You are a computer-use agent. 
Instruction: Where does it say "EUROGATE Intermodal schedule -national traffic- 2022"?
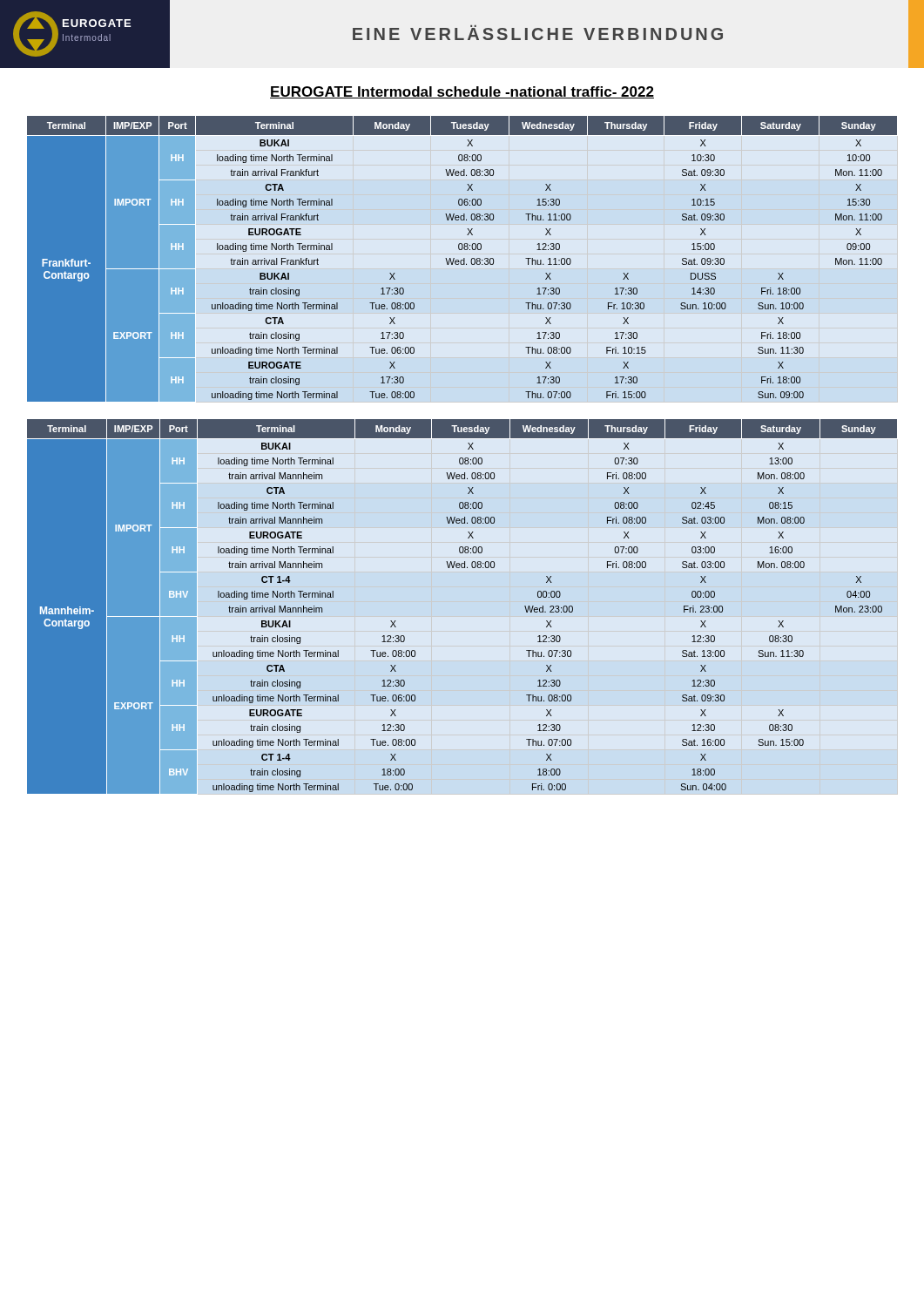point(462,92)
